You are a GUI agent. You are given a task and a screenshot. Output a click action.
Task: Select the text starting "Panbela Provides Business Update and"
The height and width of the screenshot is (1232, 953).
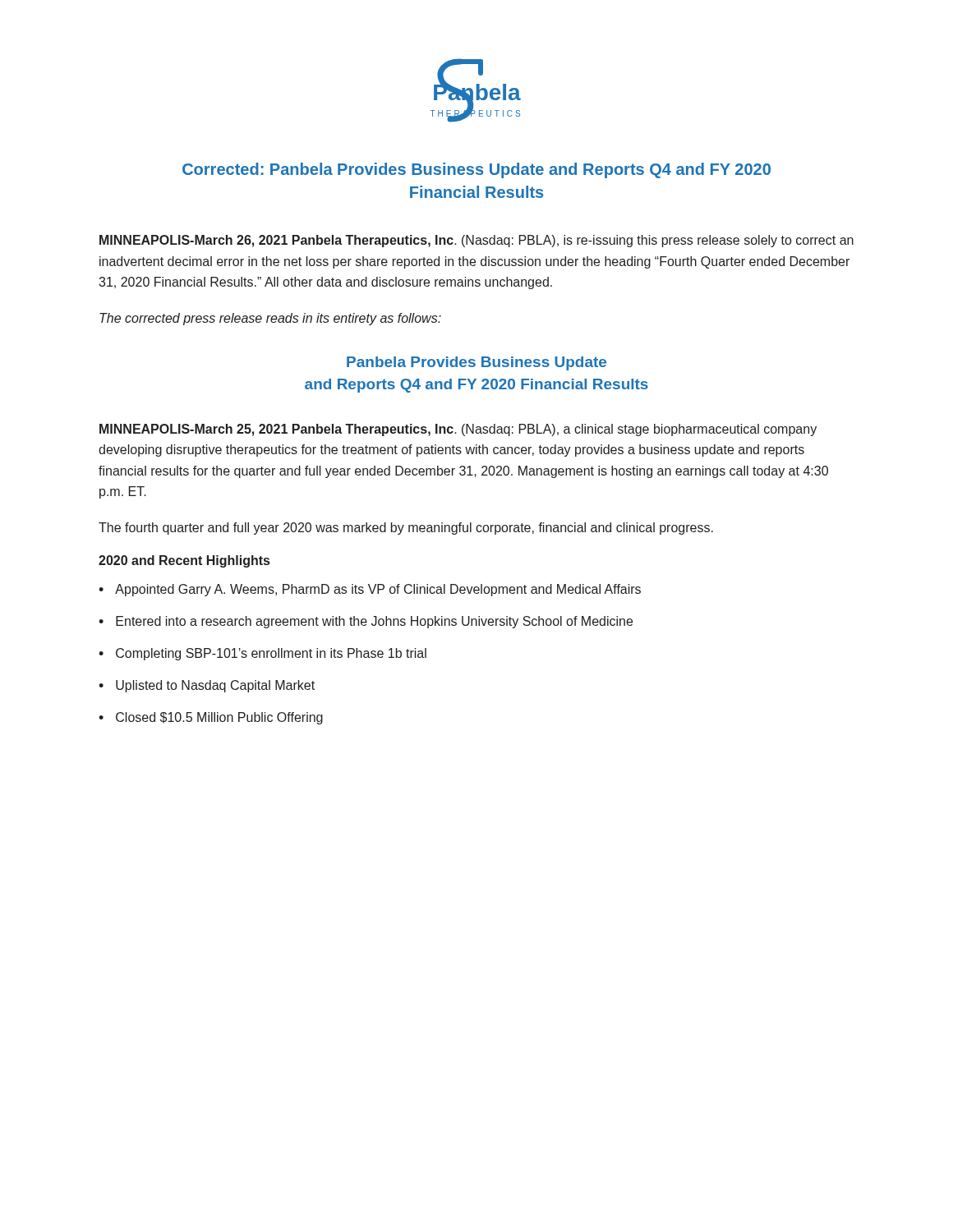(x=476, y=373)
